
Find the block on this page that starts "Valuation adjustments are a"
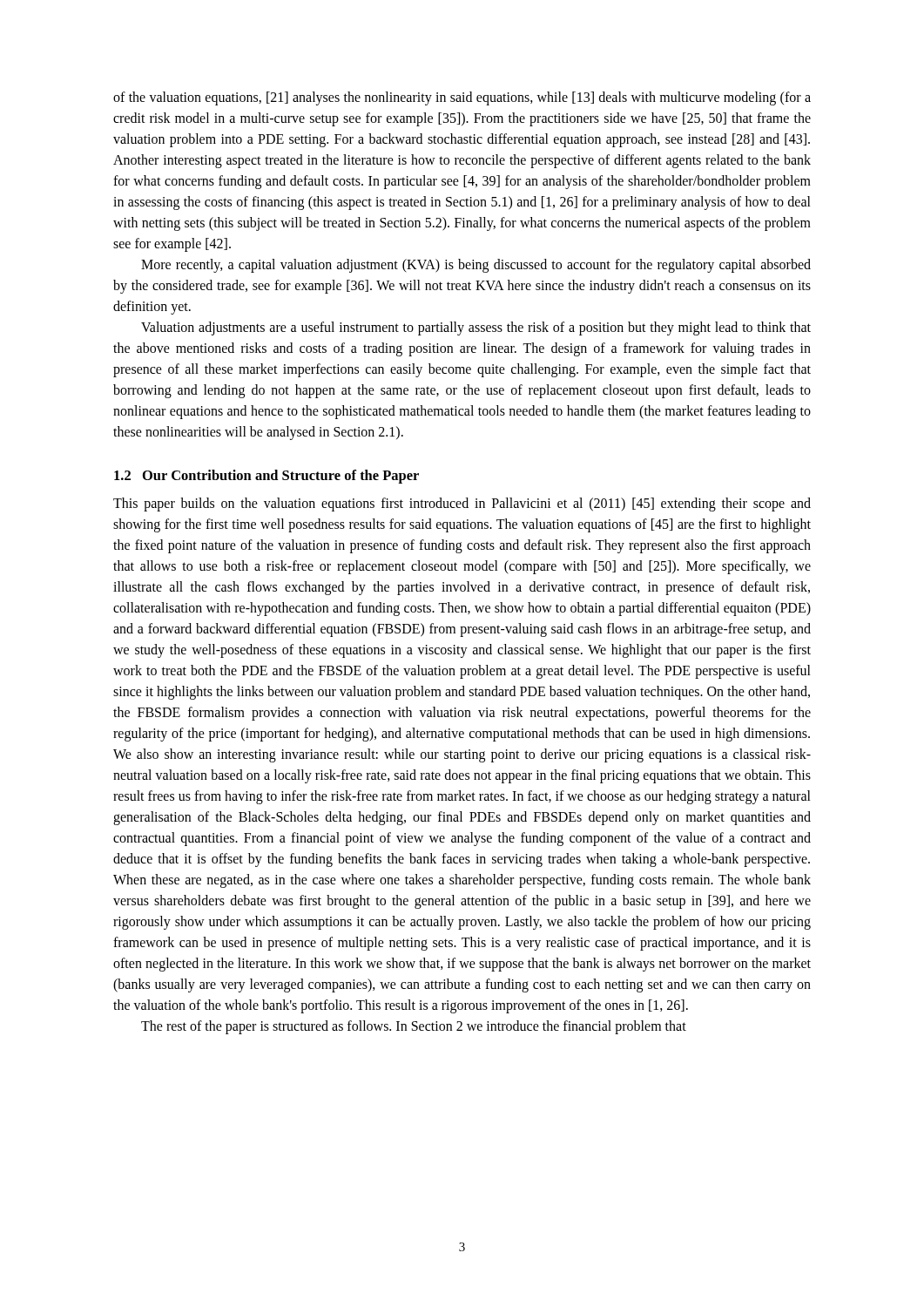[x=462, y=380]
